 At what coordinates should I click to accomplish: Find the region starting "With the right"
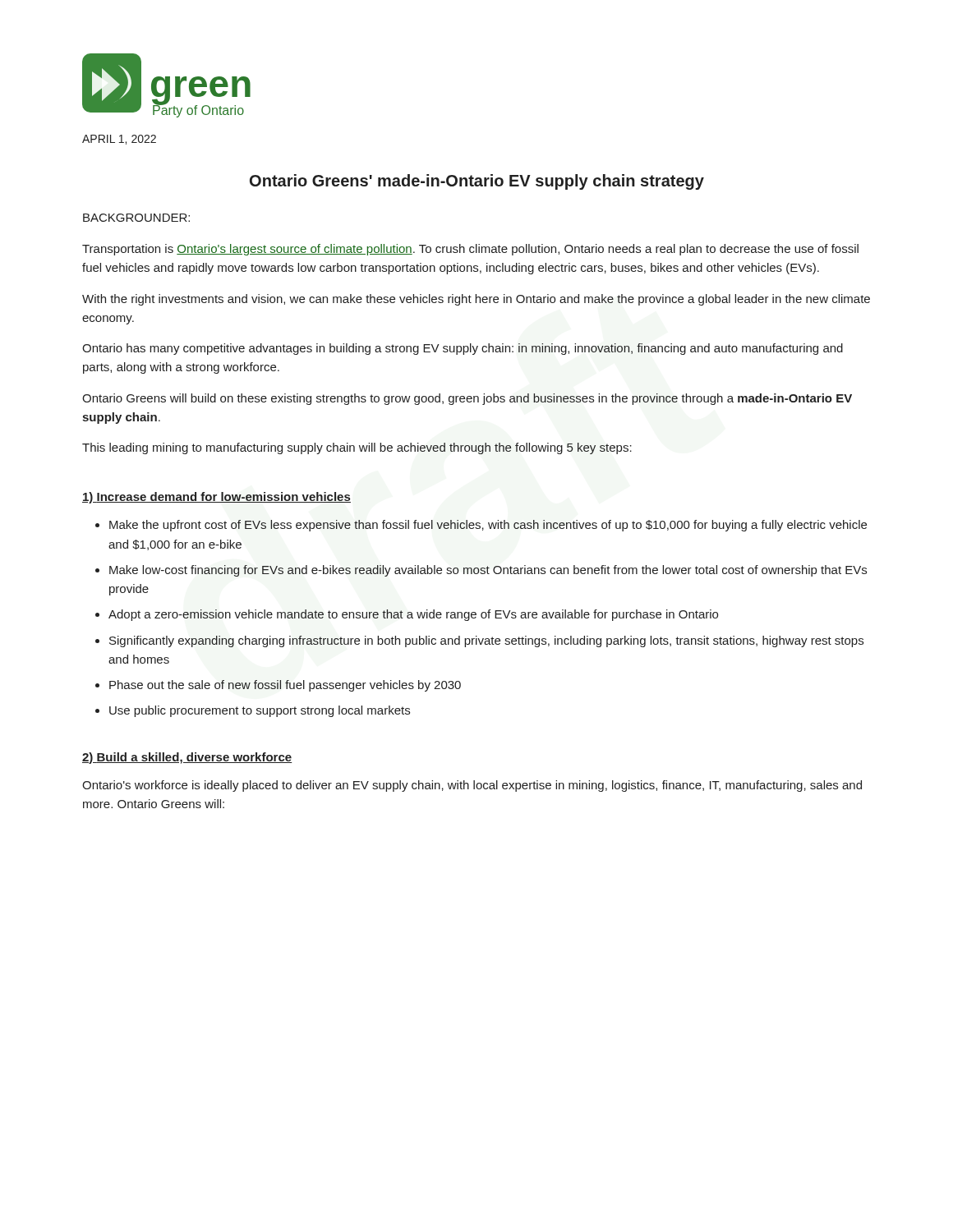click(476, 308)
